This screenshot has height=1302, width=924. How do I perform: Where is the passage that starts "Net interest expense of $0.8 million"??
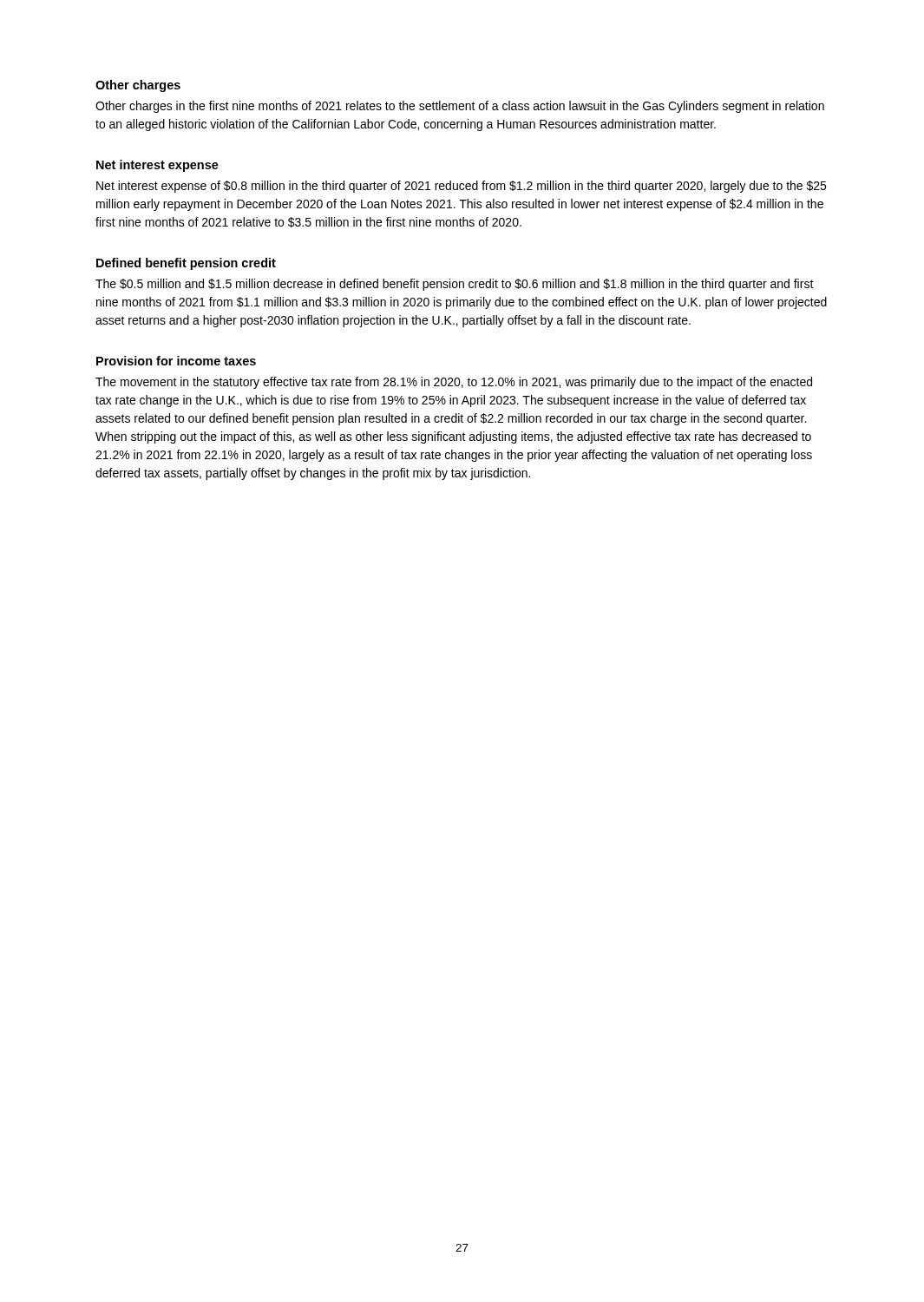click(461, 204)
